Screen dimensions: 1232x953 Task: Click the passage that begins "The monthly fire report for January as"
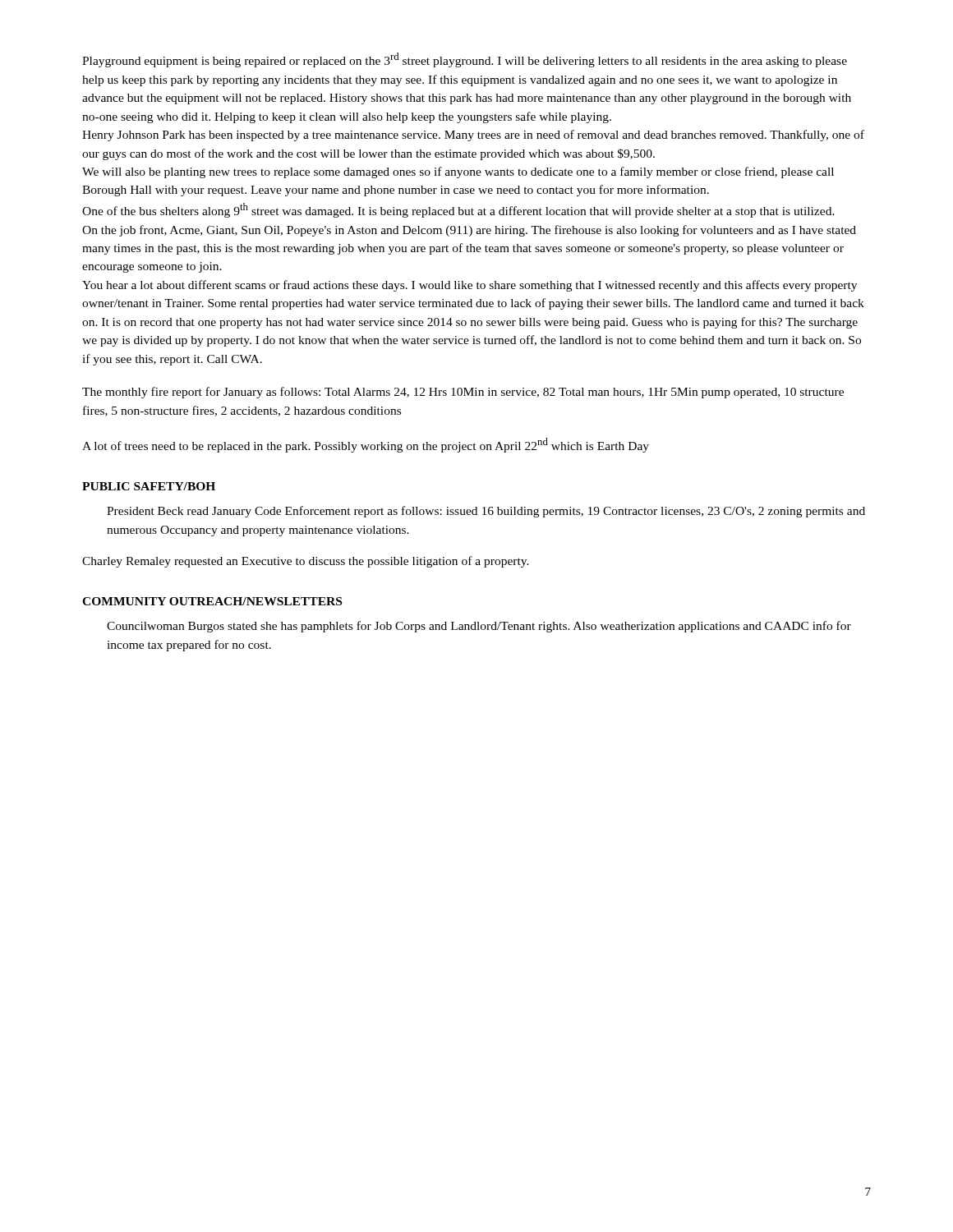click(x=476, y=401)
